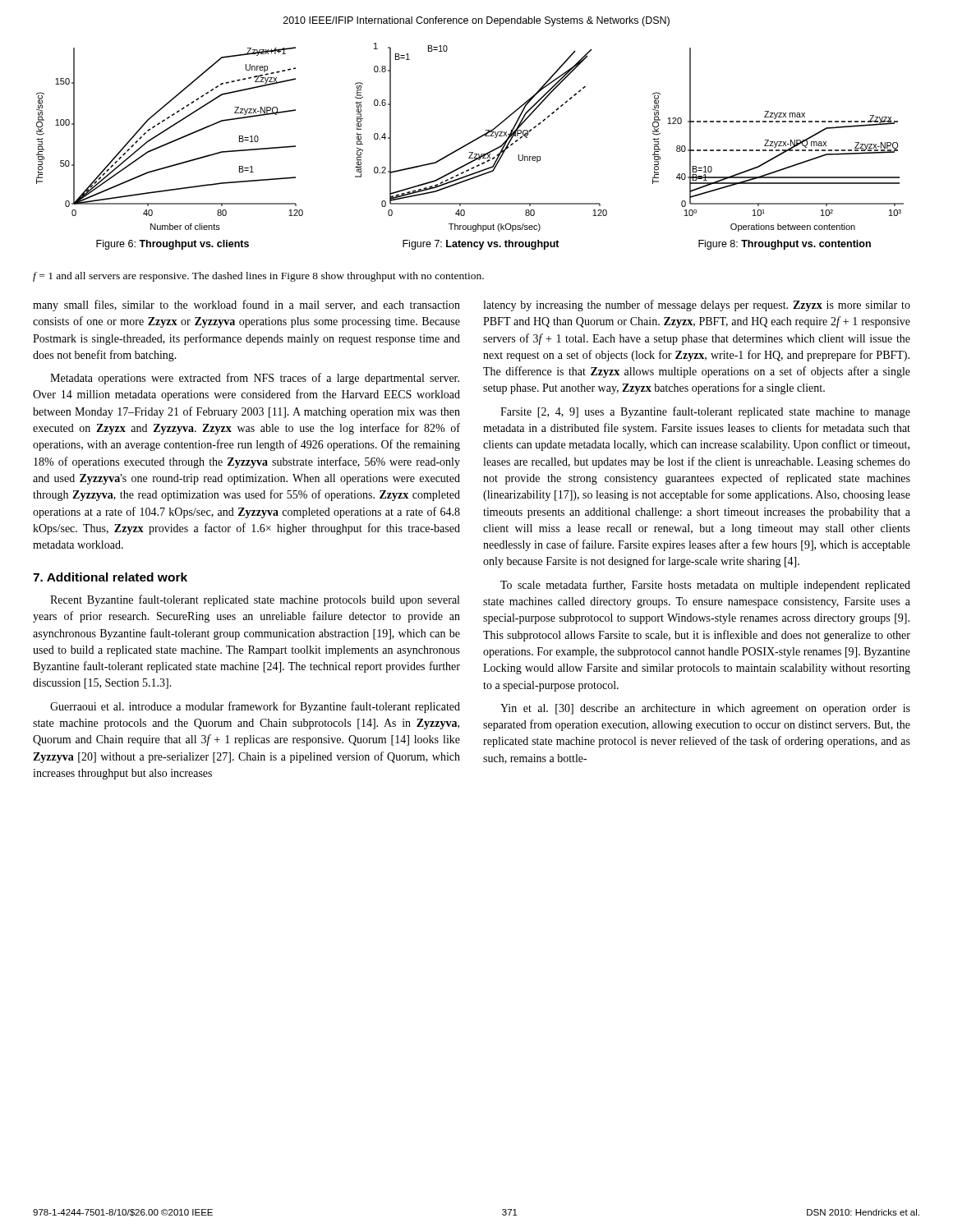Locate the caption that reads "Figure 7: Latency vs. throughput"

pyautogui.click(x=481, y=244)
